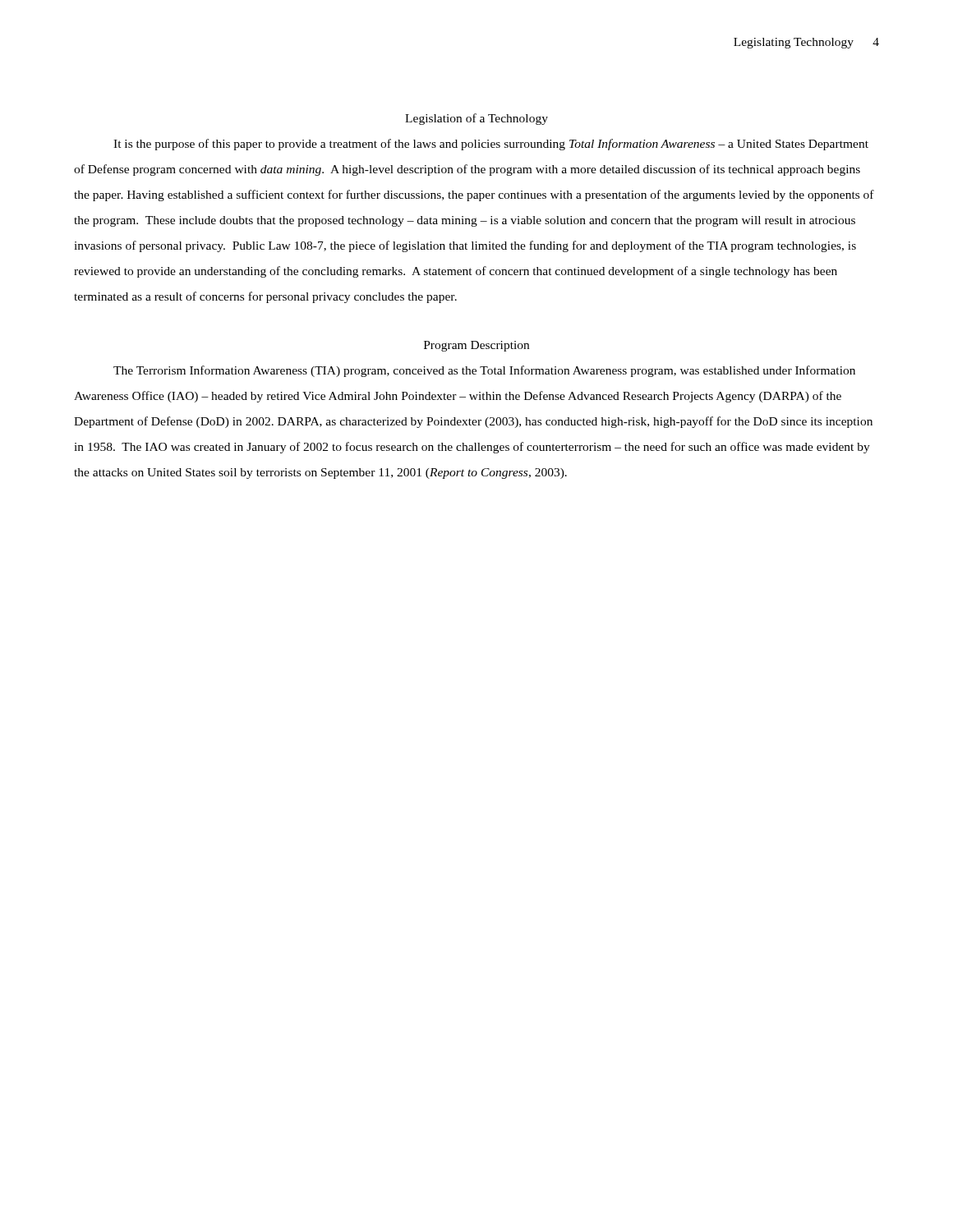The image size is (953, 1232).
Task: Navigate to the text starting "The Terrorism Information Awareness (TIA) program, conceived"
Action: (473, 421)
